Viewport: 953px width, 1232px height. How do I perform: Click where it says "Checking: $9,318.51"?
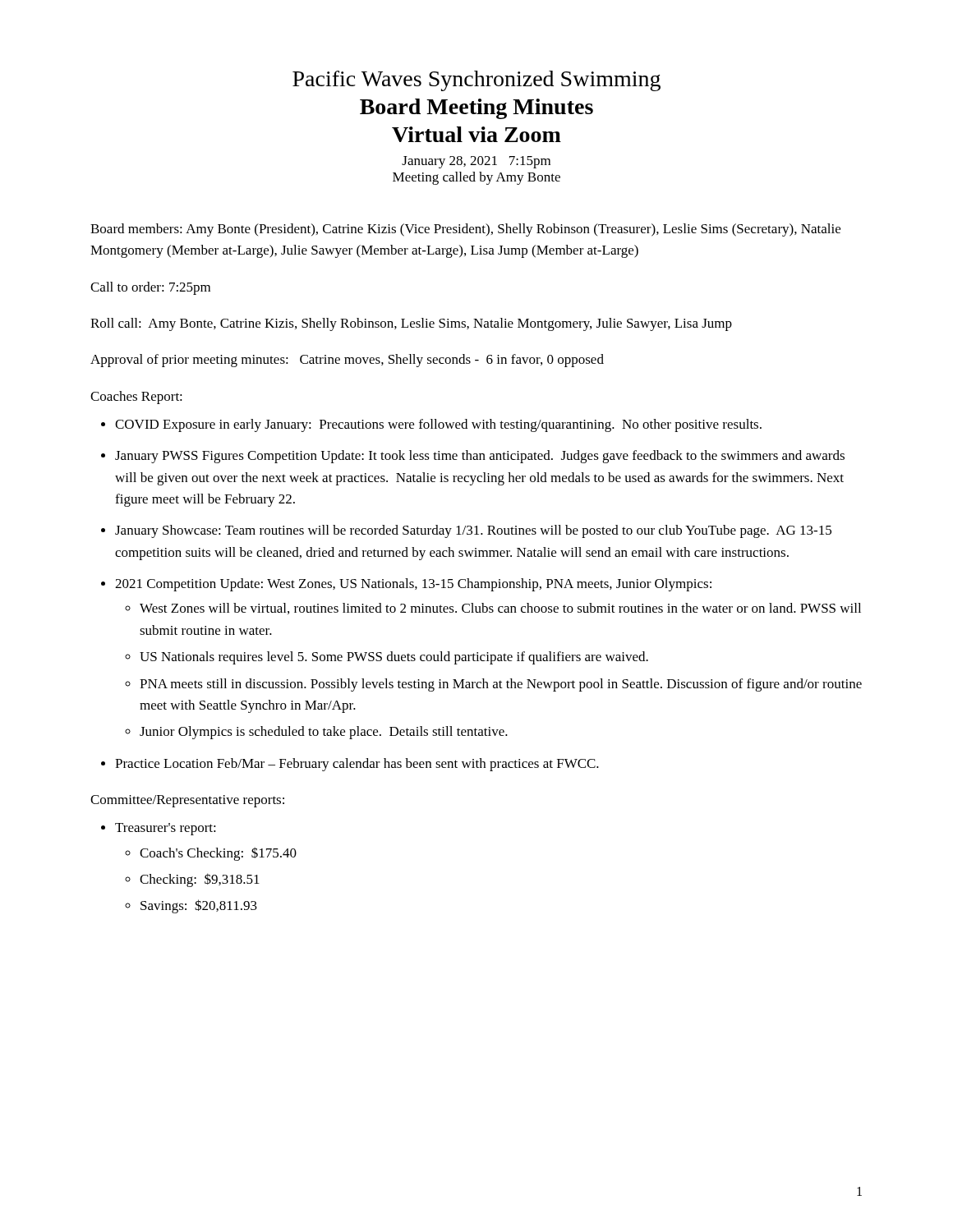[x=200, y=879]
